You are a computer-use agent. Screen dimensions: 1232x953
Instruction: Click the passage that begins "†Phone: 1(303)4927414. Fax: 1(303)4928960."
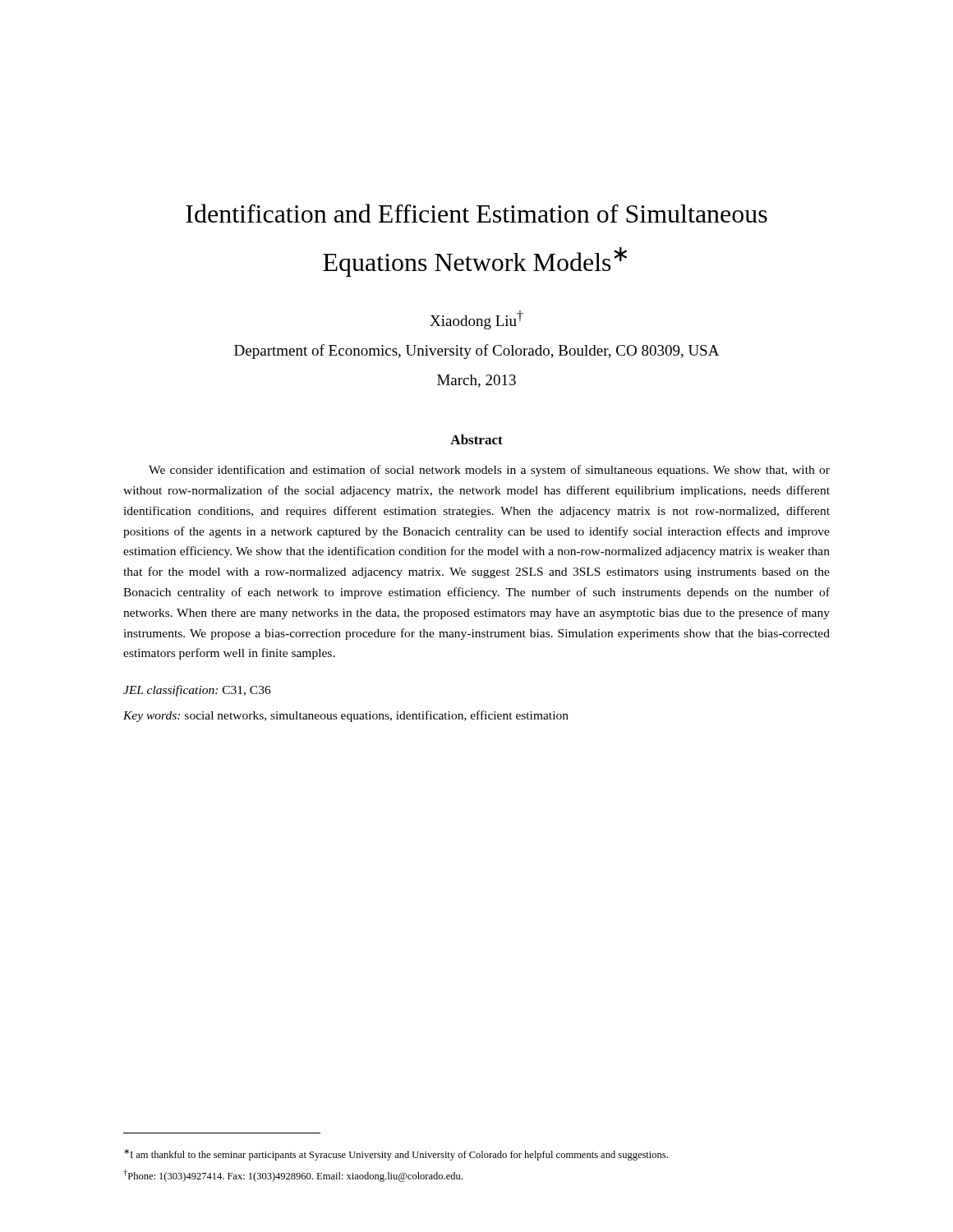pyautogui.click(x=293, y=1175)
